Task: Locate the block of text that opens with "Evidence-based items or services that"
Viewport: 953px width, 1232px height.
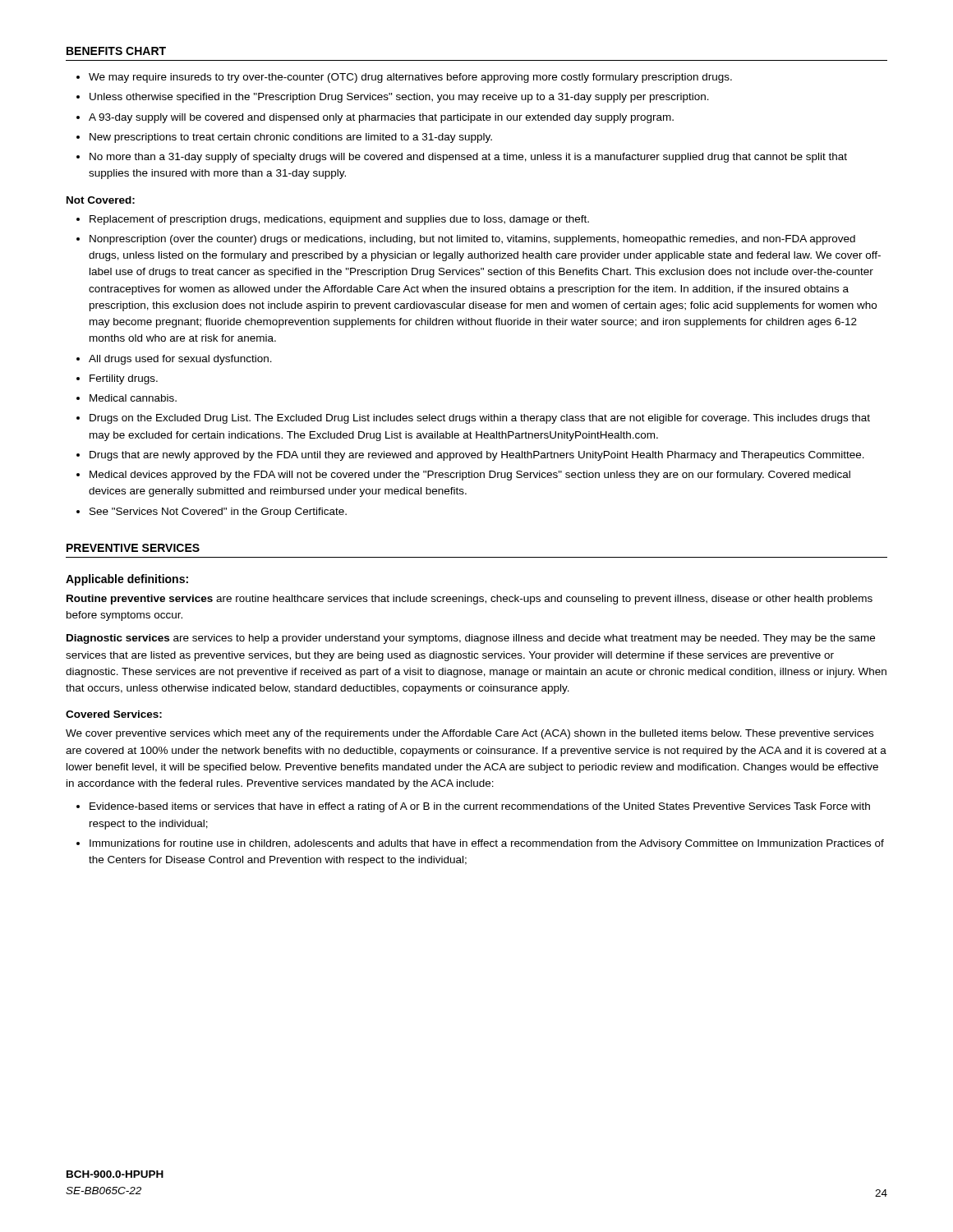Action: pyautogui.click(x=480, y=815)
